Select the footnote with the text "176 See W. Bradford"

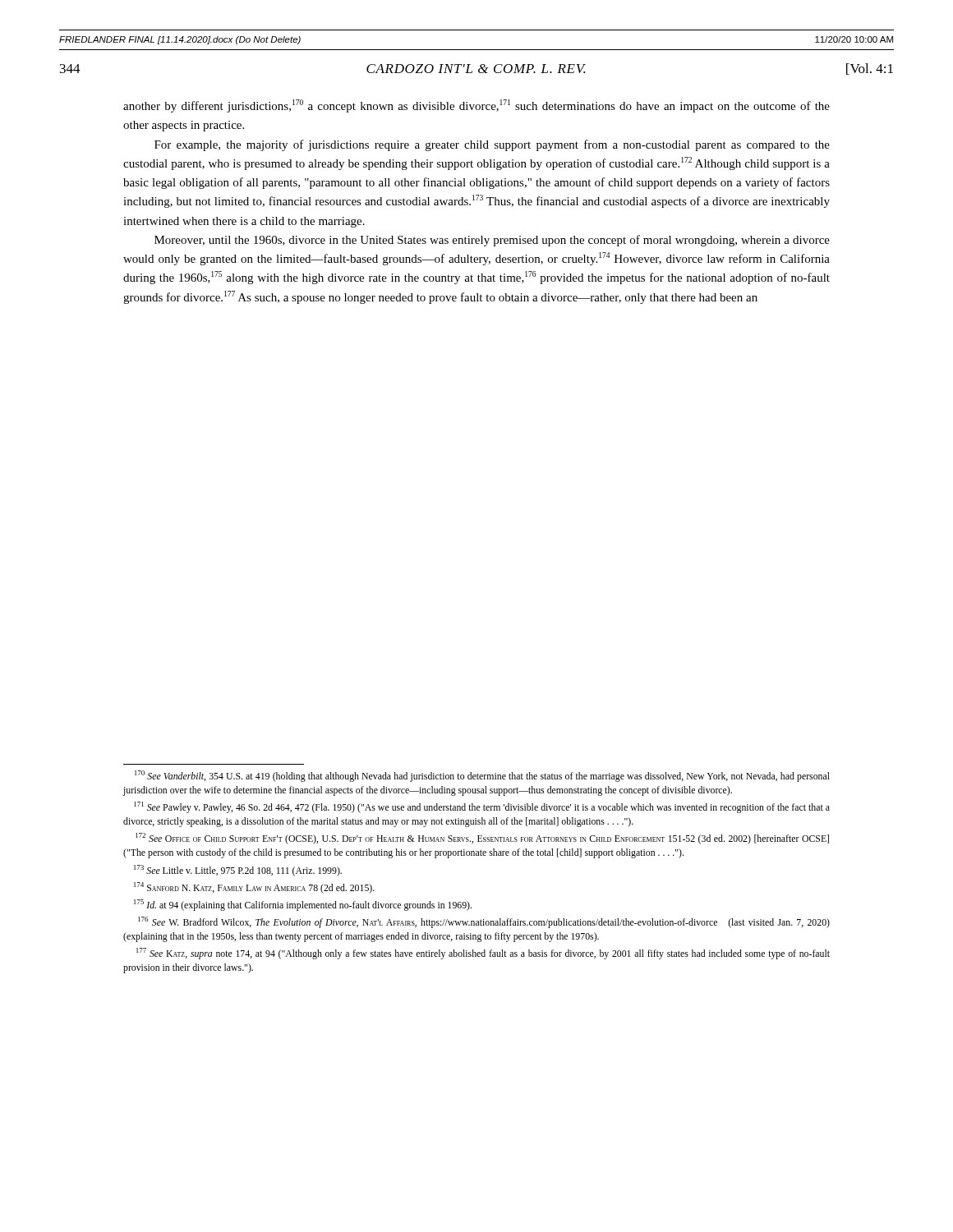click(x=476, y=929)
